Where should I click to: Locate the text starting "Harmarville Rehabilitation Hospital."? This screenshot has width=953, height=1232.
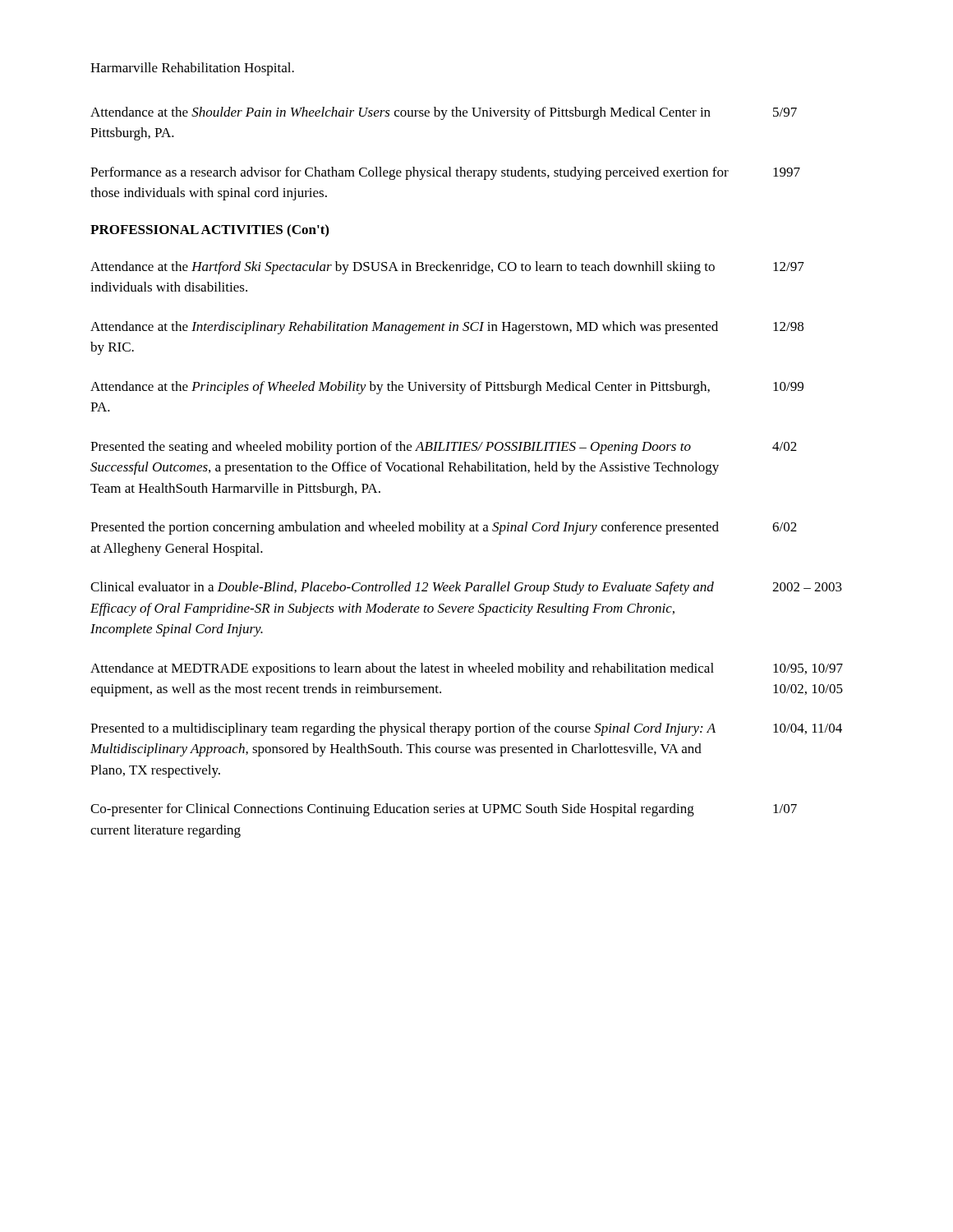point(193,68)
